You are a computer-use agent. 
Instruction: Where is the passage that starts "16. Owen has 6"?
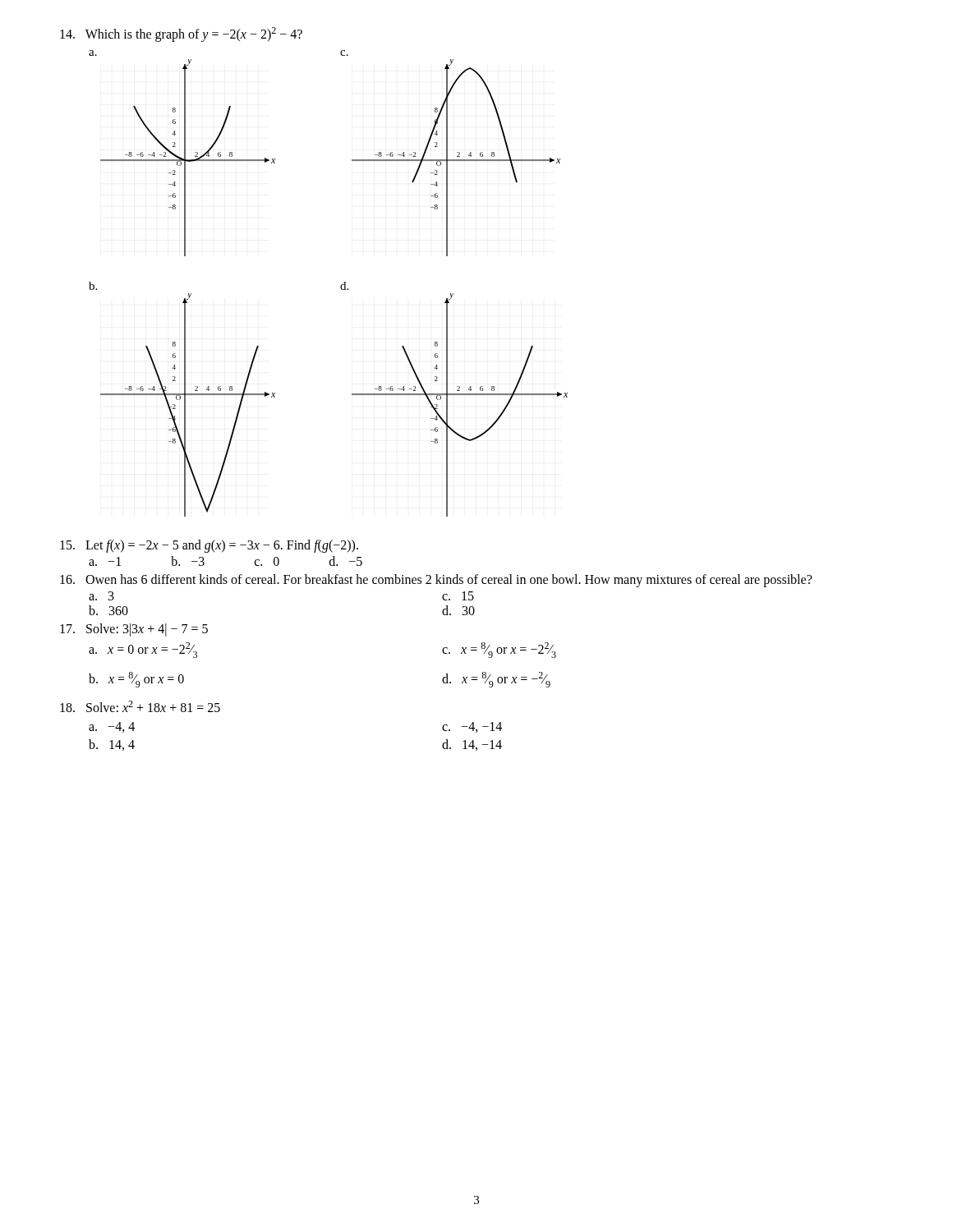tap(478, 596)
